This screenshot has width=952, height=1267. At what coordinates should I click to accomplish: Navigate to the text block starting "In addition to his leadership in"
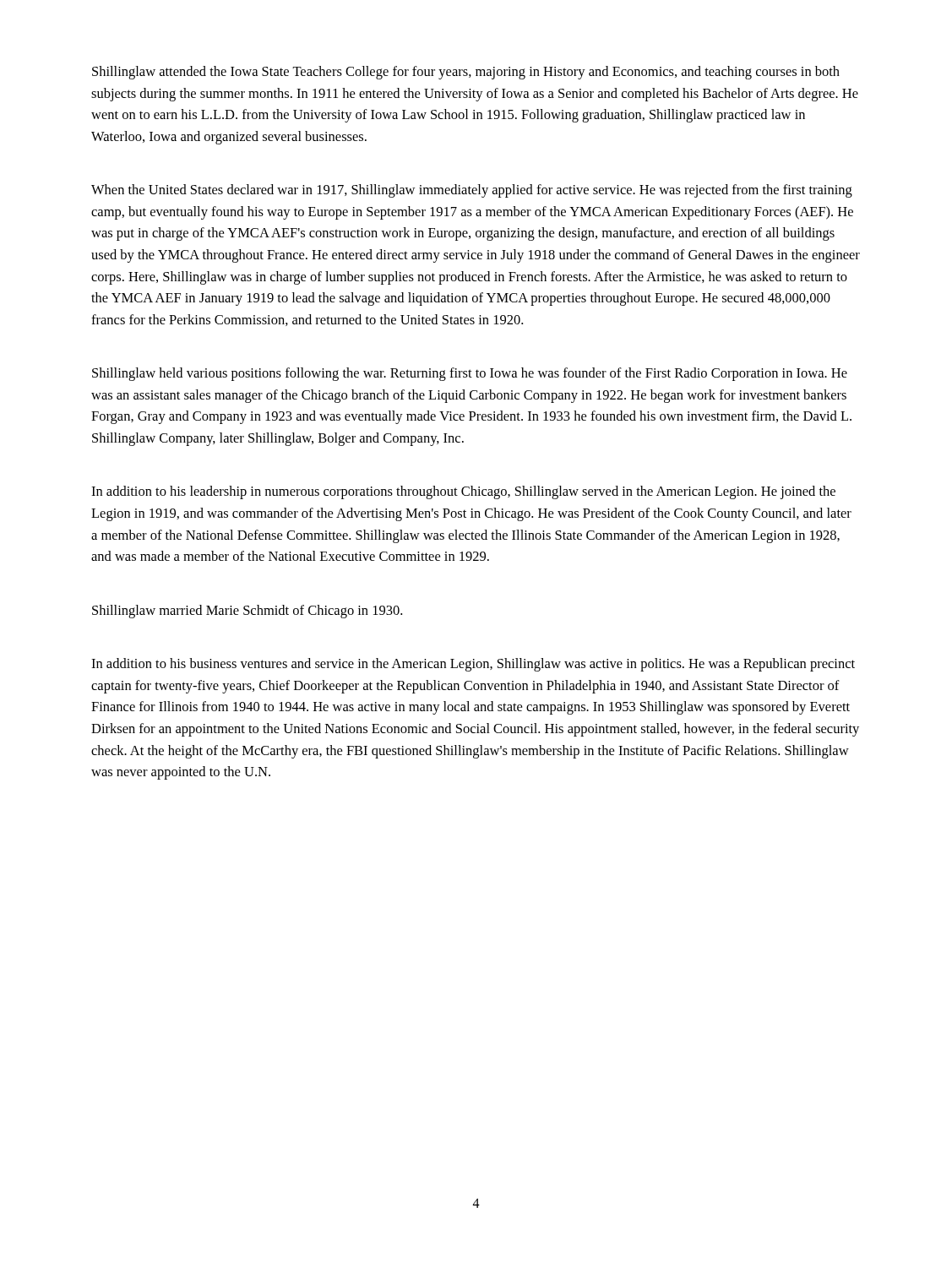(x=471, y=524)
